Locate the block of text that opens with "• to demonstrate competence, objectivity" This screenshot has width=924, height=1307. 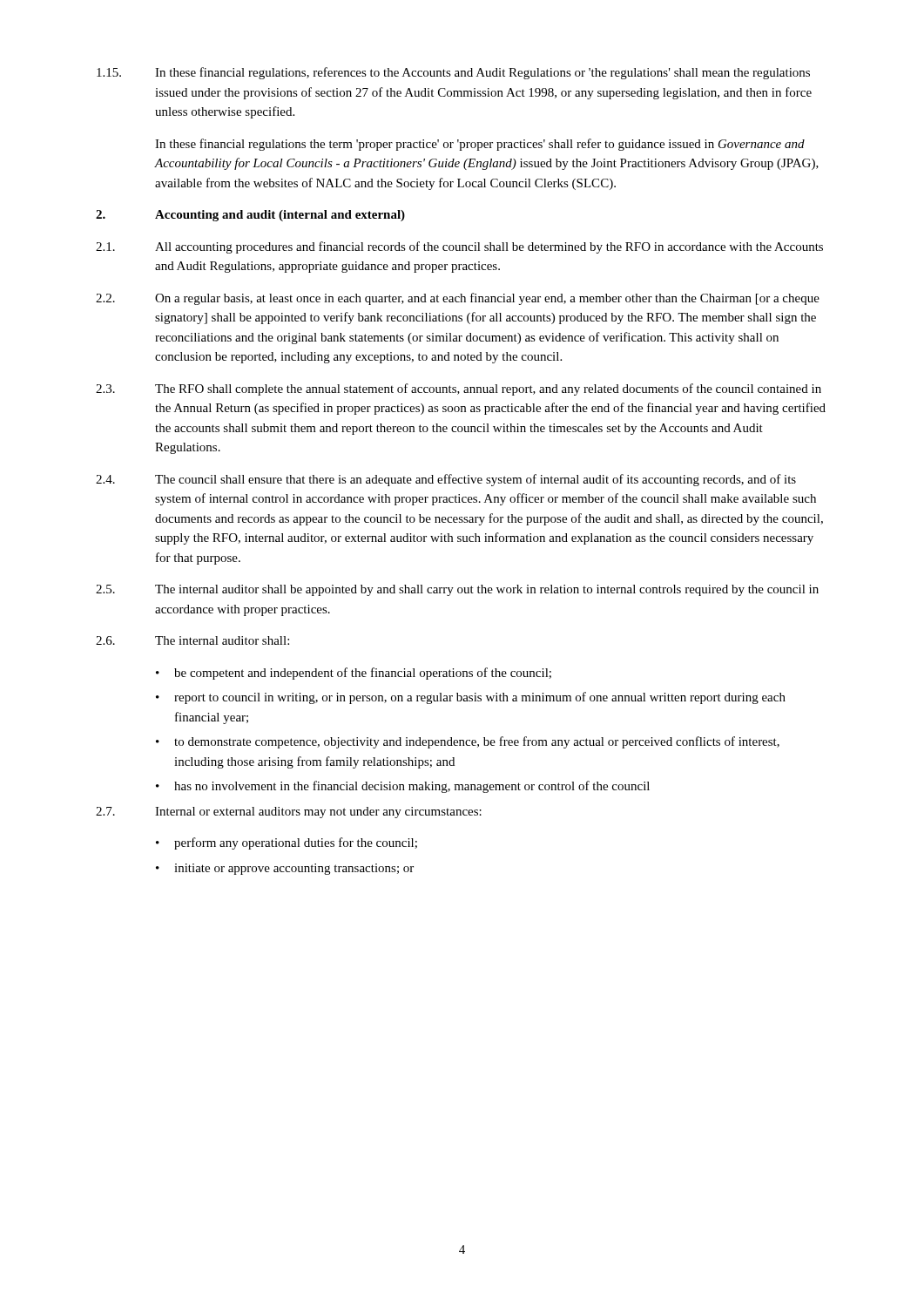[x=462, y=752]
